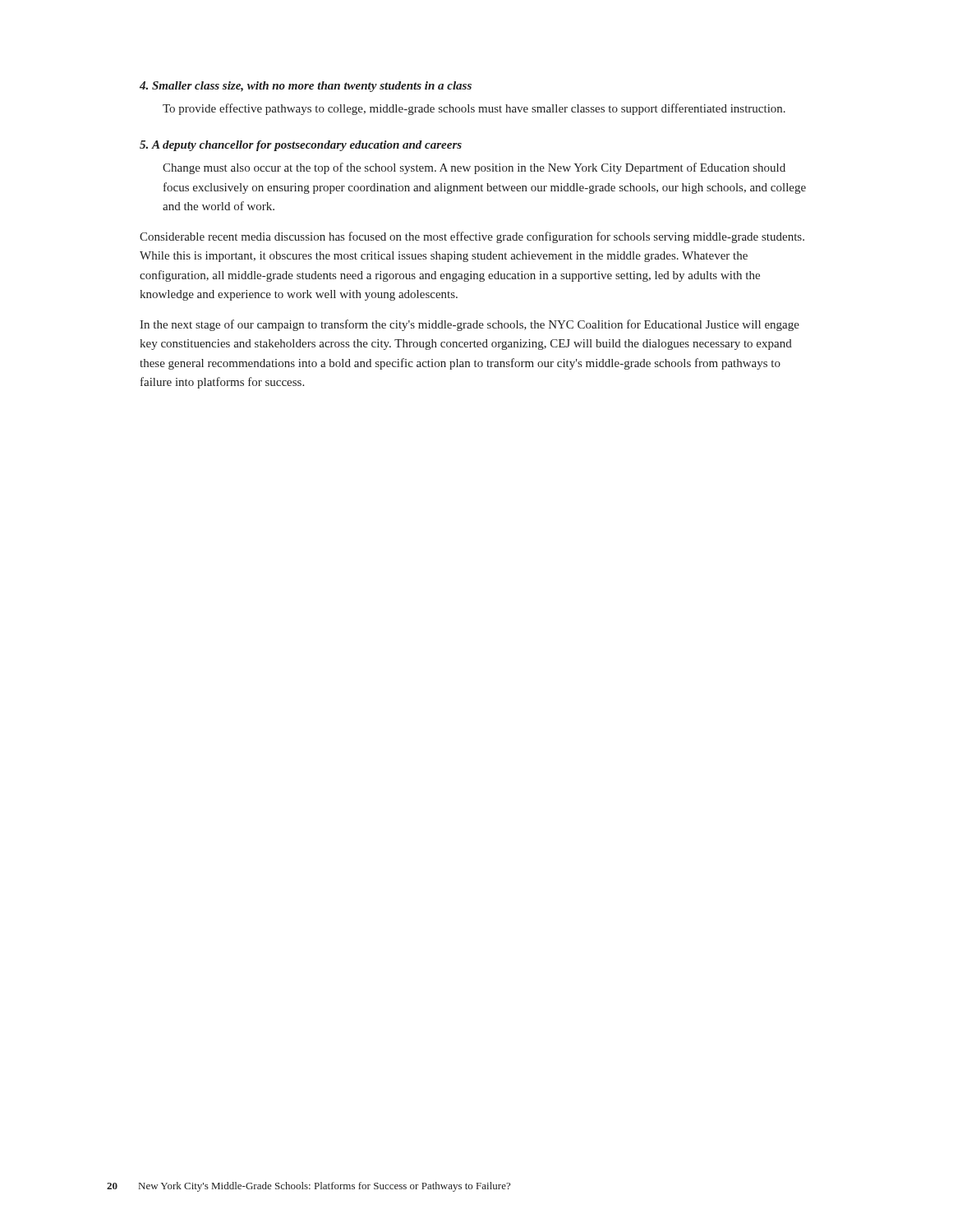The height and width of the screenshot is (1232, 953).
Task: Select the text block that reads "Change must also occur at the top of"
Action: click(484, 187)
